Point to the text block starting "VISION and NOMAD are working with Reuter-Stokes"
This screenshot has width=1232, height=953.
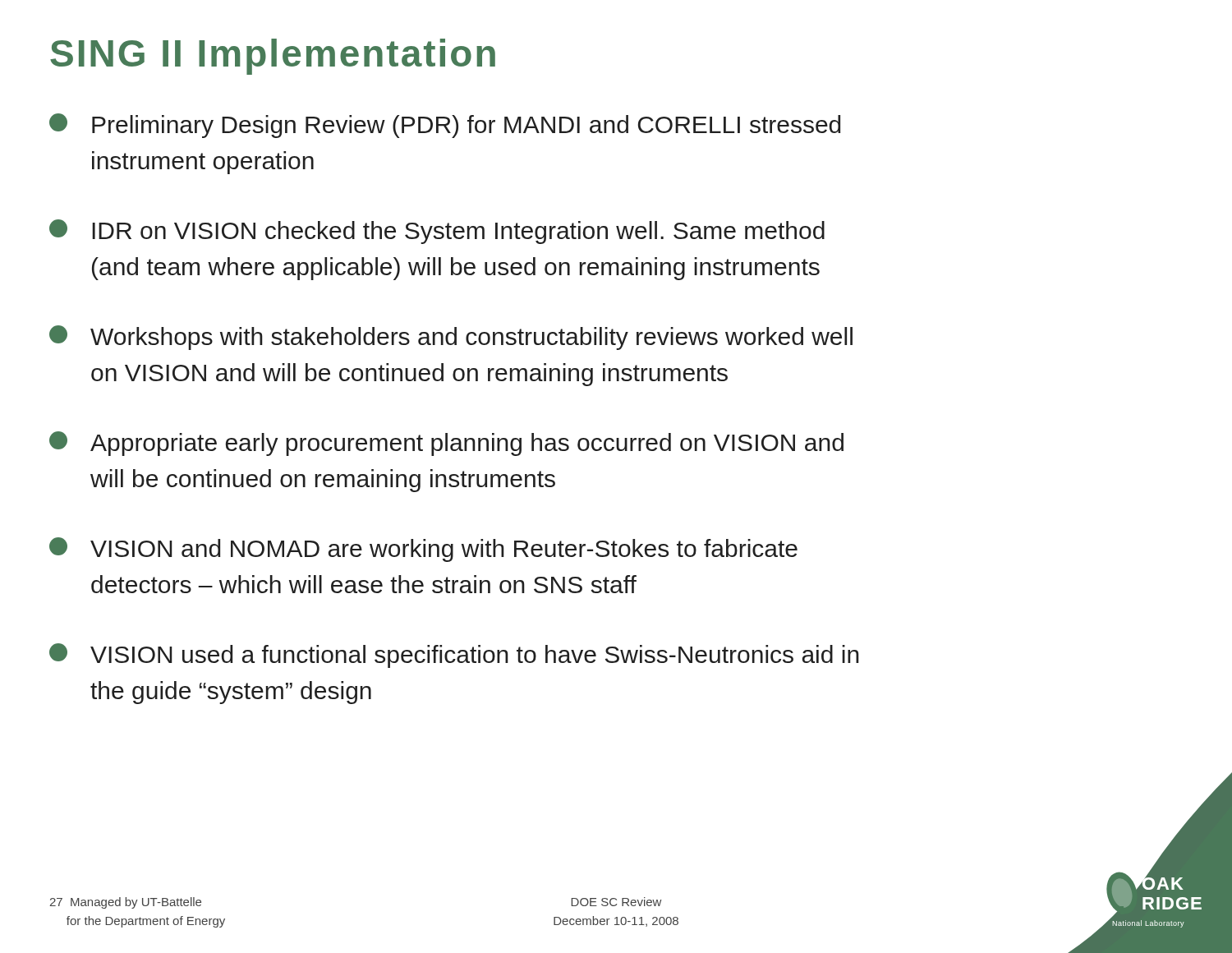tap(424, 566)
